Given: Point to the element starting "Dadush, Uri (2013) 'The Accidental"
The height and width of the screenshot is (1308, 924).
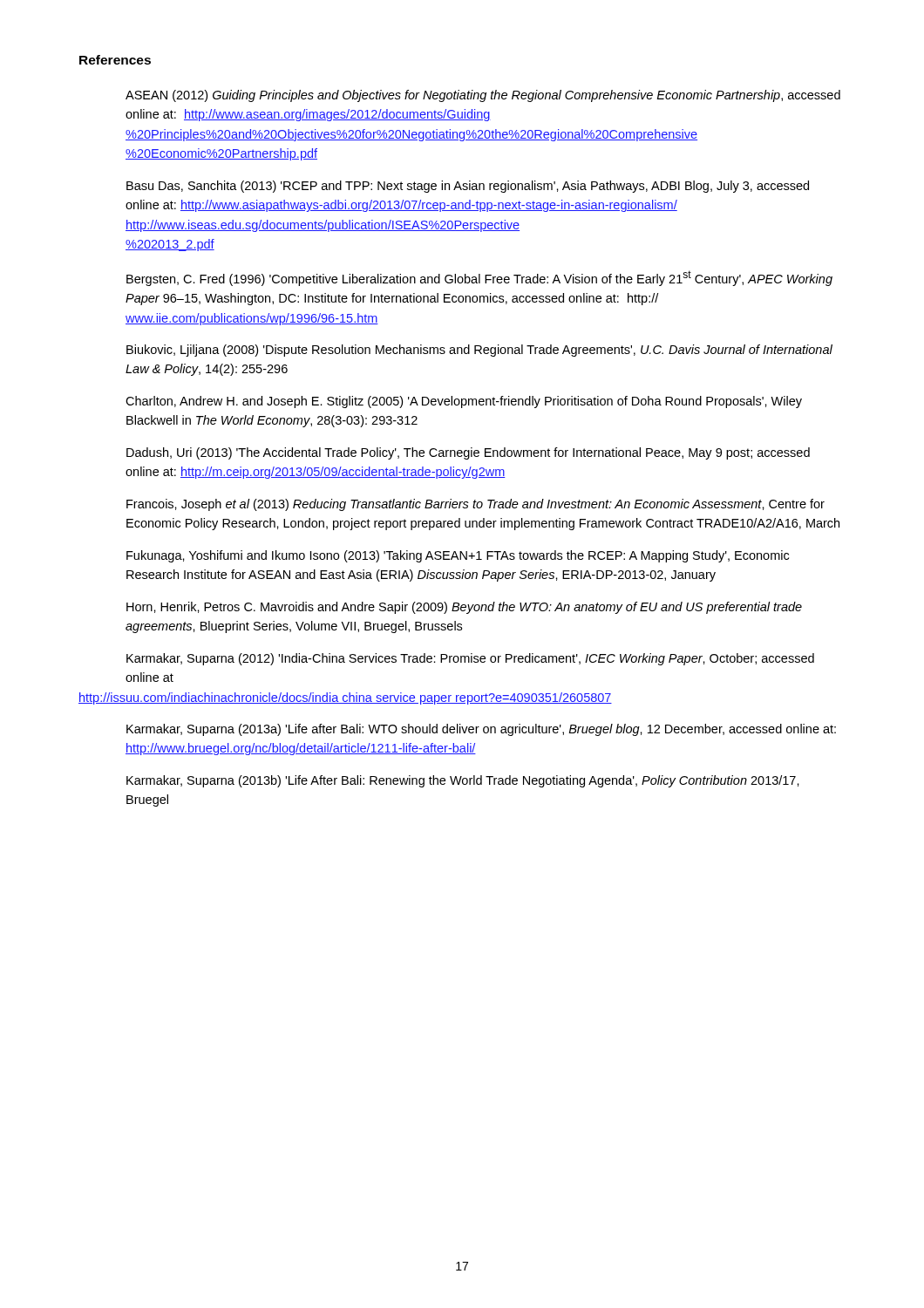Looking at the screenshot, I should coord(486,462).
